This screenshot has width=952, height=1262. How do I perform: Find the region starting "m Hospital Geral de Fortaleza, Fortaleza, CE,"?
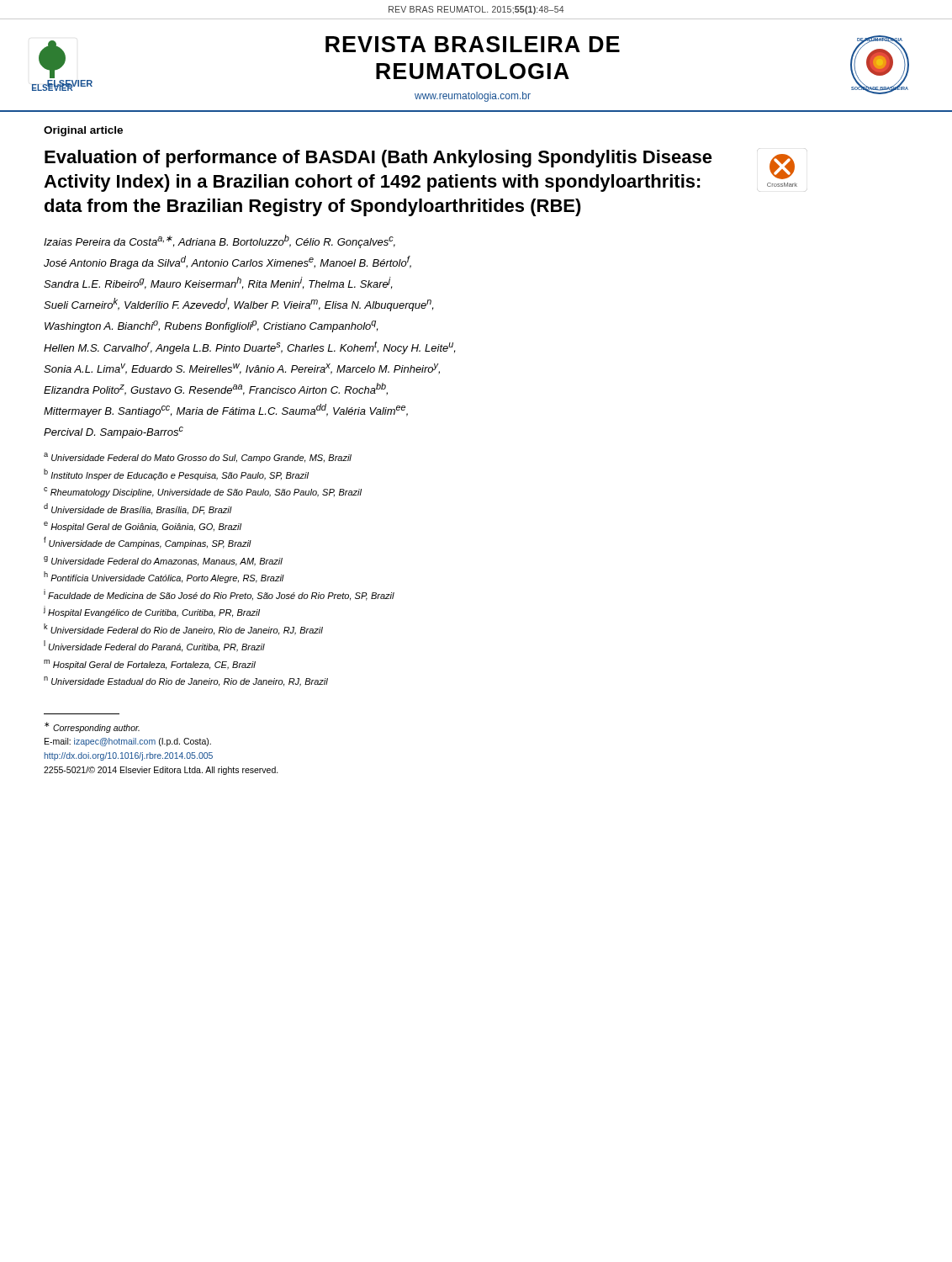[150, 663]
